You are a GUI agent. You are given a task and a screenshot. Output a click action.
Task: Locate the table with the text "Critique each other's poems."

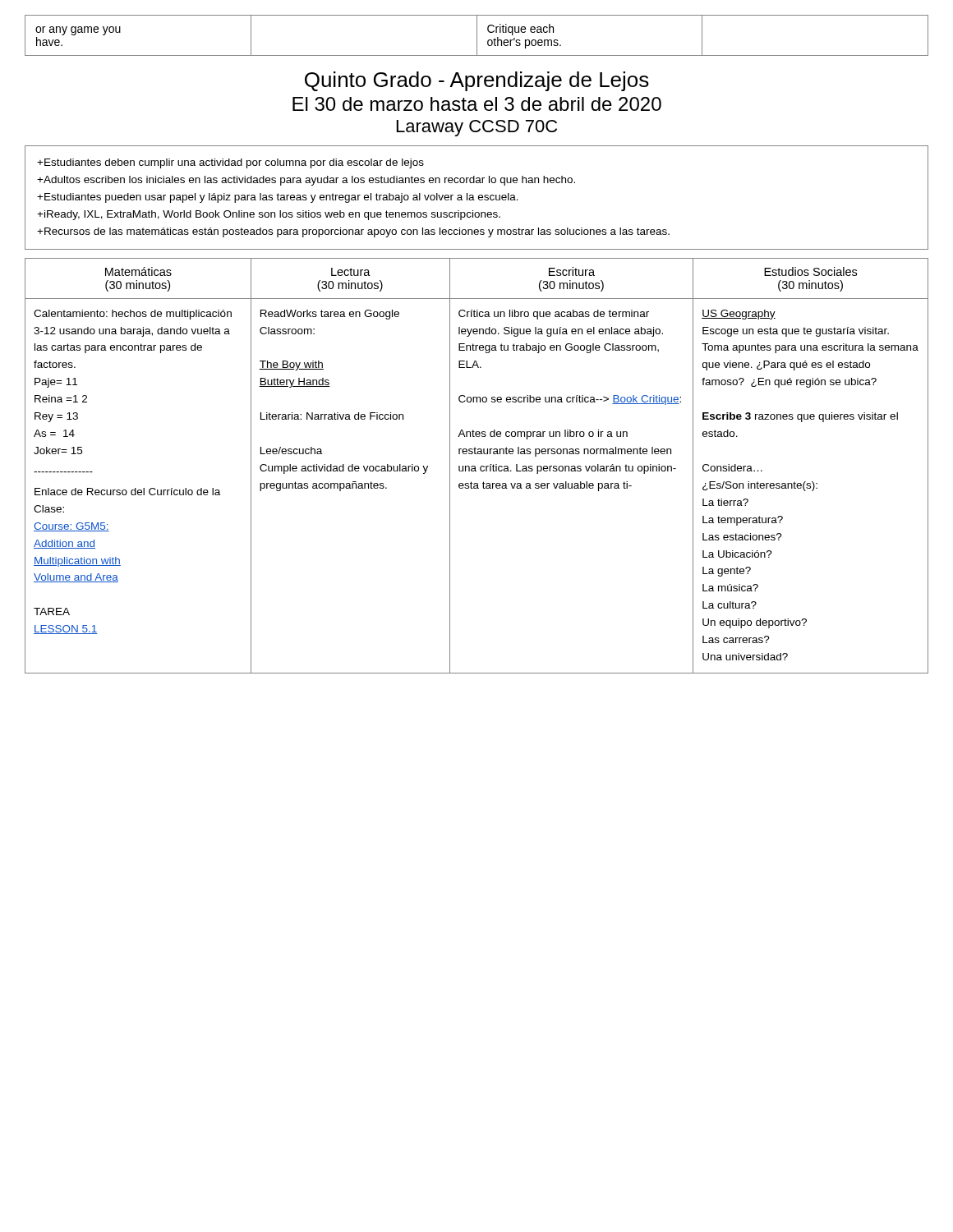[476, 35]
